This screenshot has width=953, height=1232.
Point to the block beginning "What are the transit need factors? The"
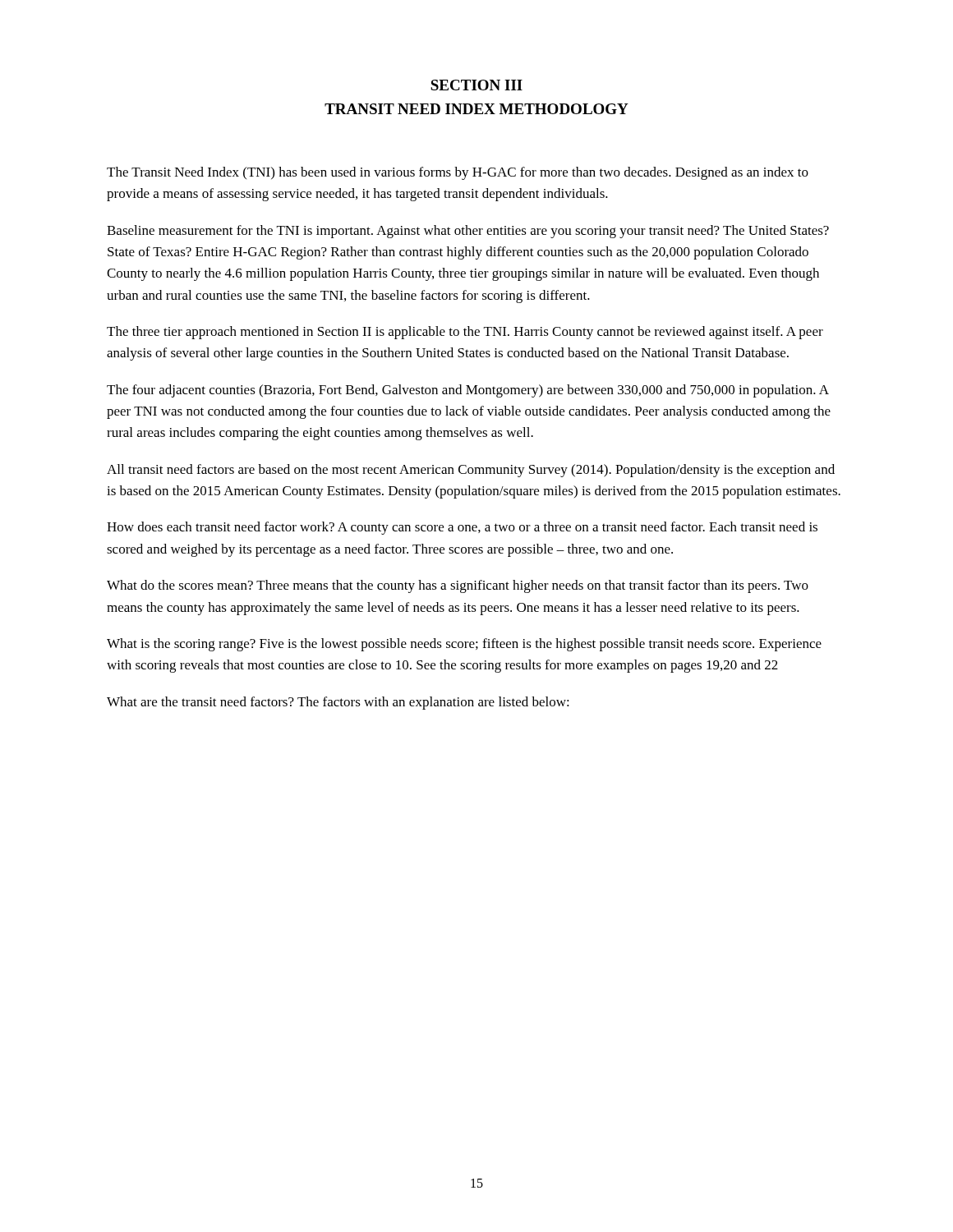point(338,701)
